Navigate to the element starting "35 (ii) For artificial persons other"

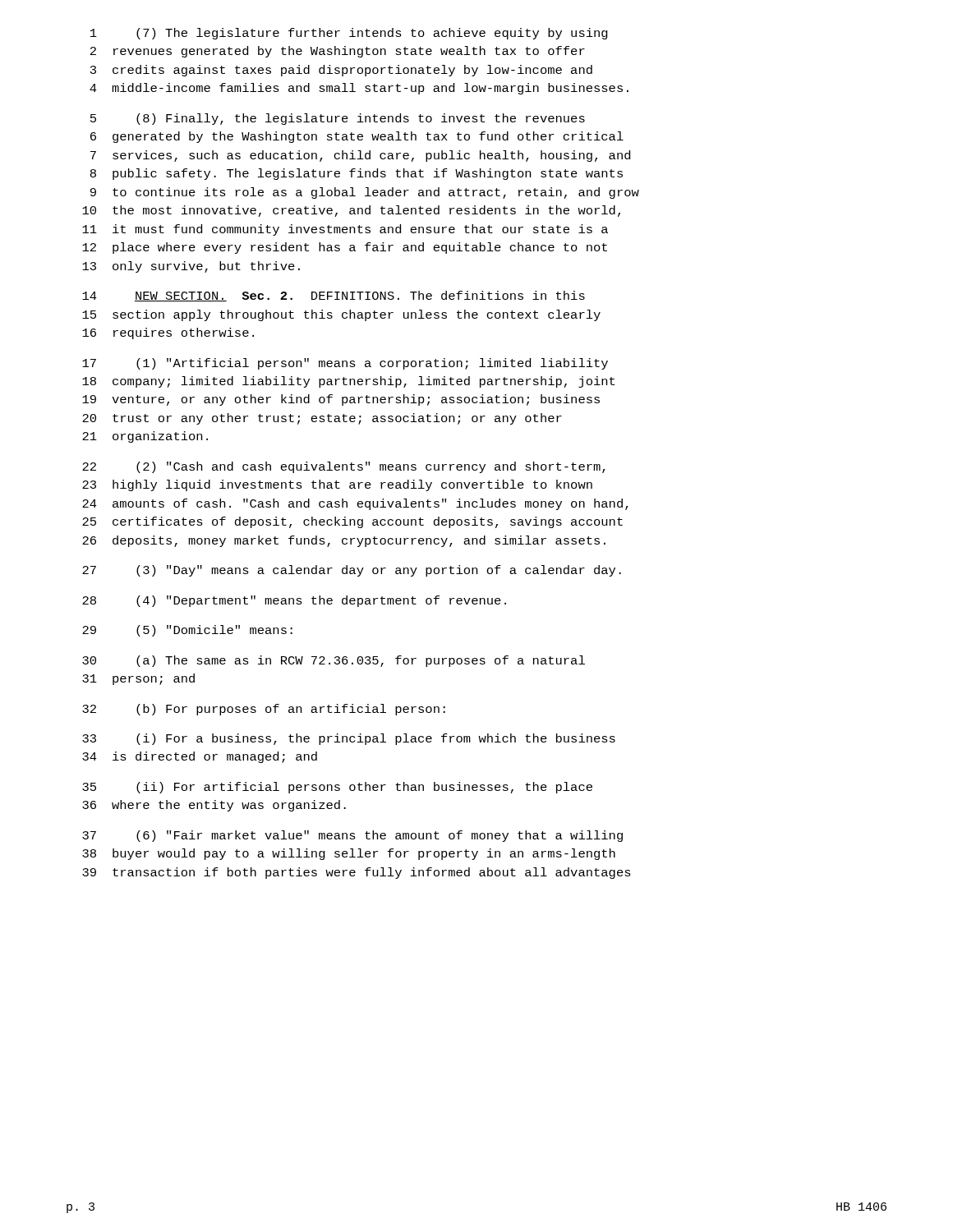coord(476,797)
